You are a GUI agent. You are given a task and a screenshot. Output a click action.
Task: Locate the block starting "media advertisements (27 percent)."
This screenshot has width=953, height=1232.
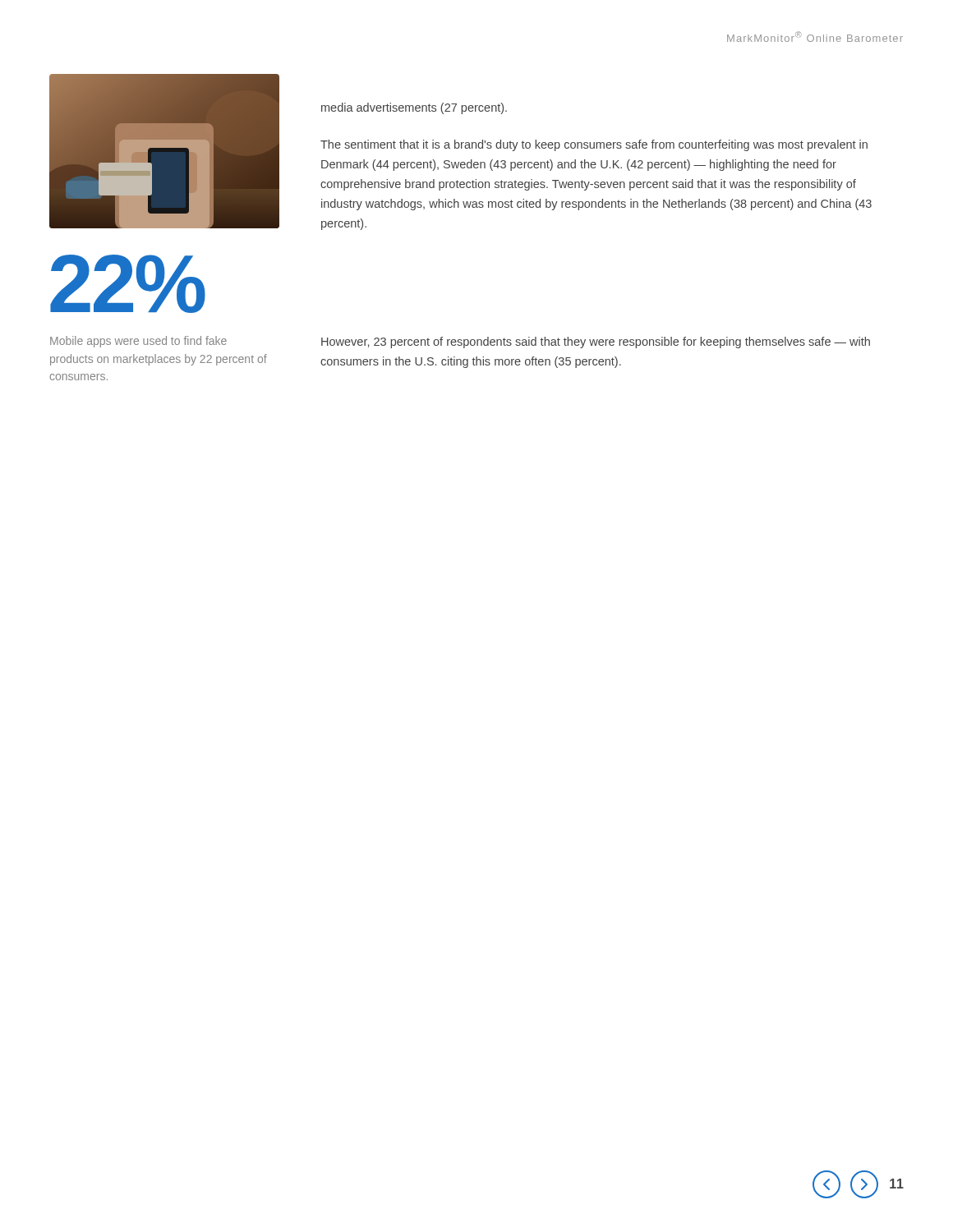click(x=414, y=108)
